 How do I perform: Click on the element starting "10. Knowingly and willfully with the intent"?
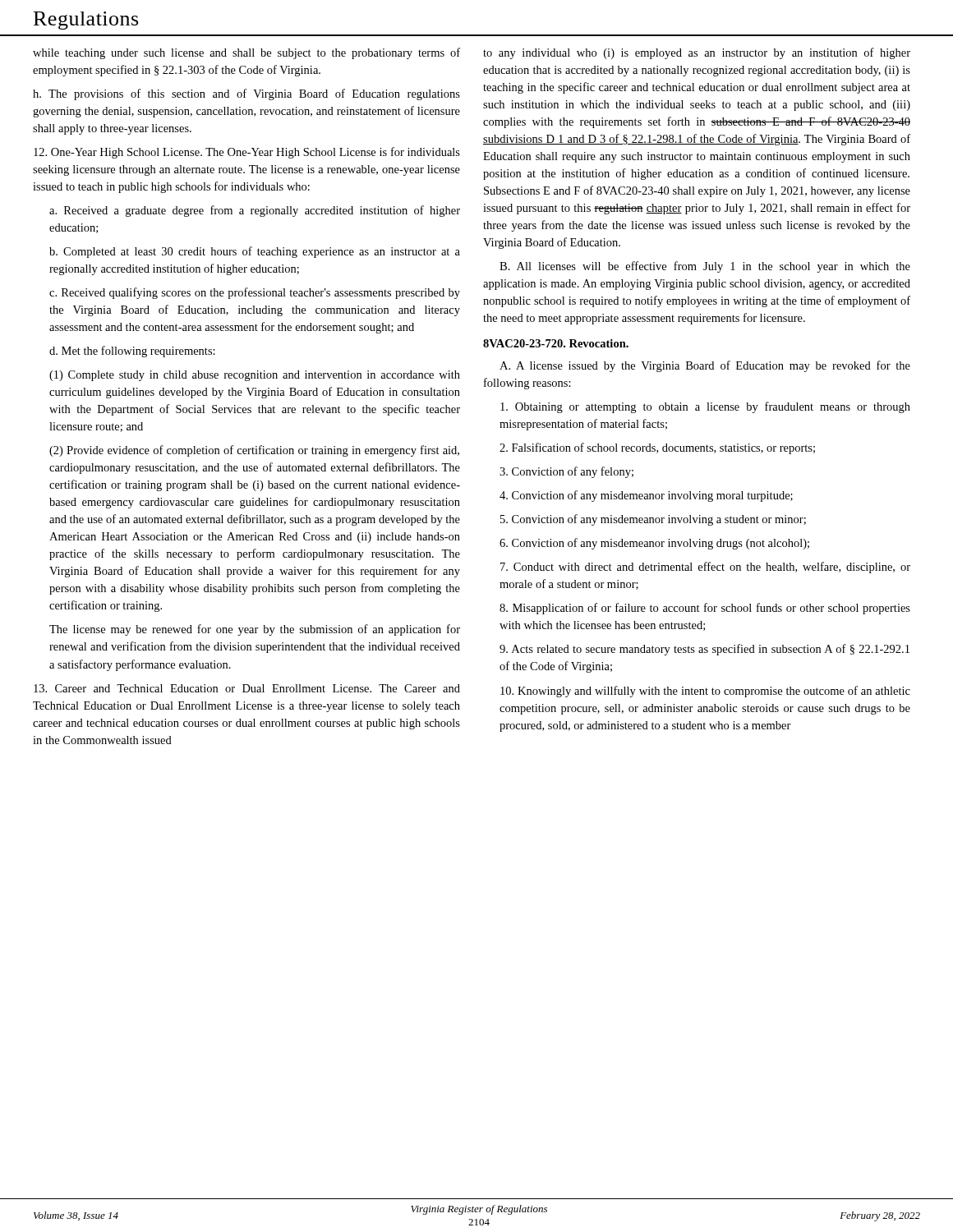[705, 708]
